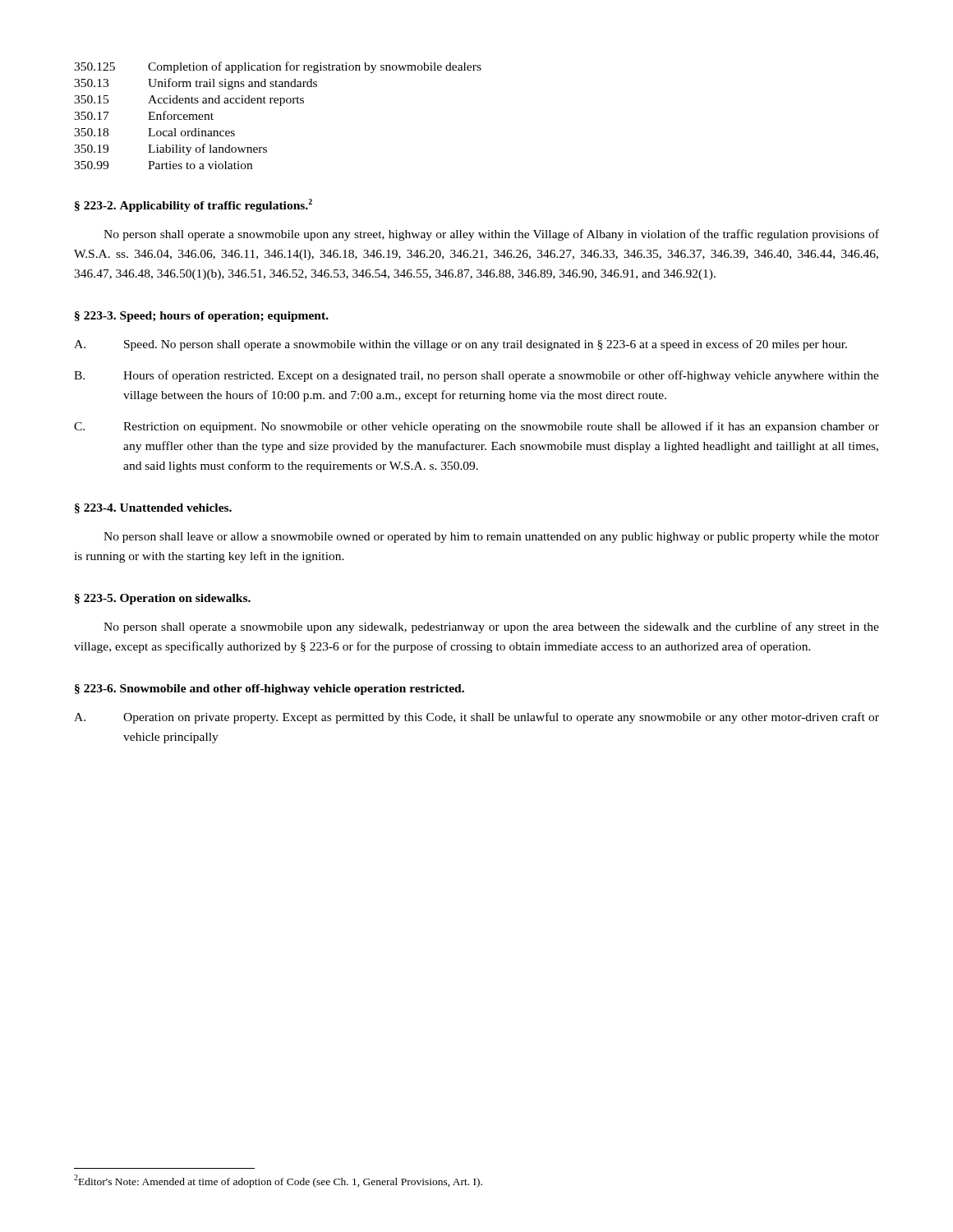Find the list item with the text "350.125 Completion of"
Viewport: 953px width, 1232px height.
coord(278,67)
